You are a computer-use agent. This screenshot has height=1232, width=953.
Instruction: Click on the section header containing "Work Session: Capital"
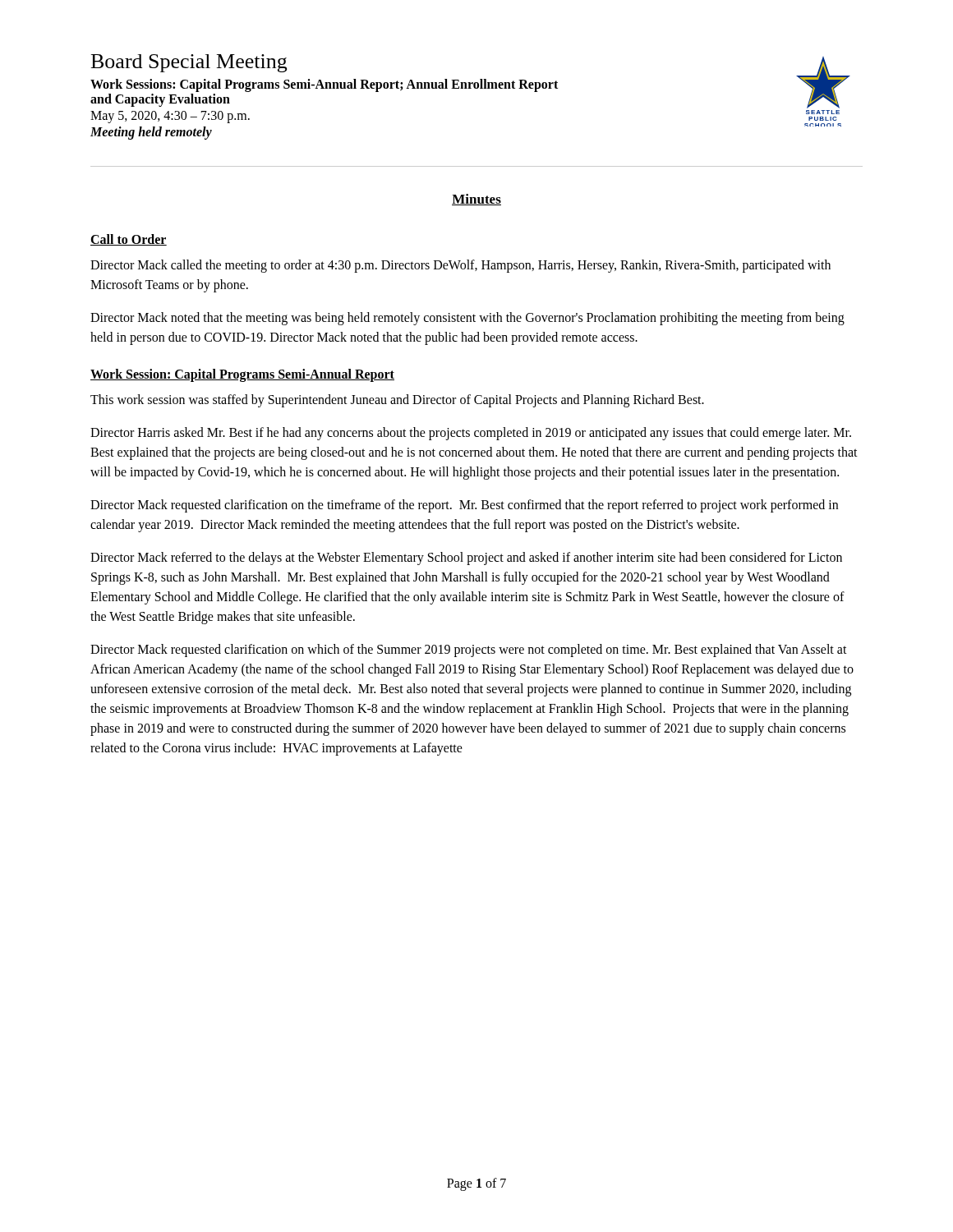[242, 374]
